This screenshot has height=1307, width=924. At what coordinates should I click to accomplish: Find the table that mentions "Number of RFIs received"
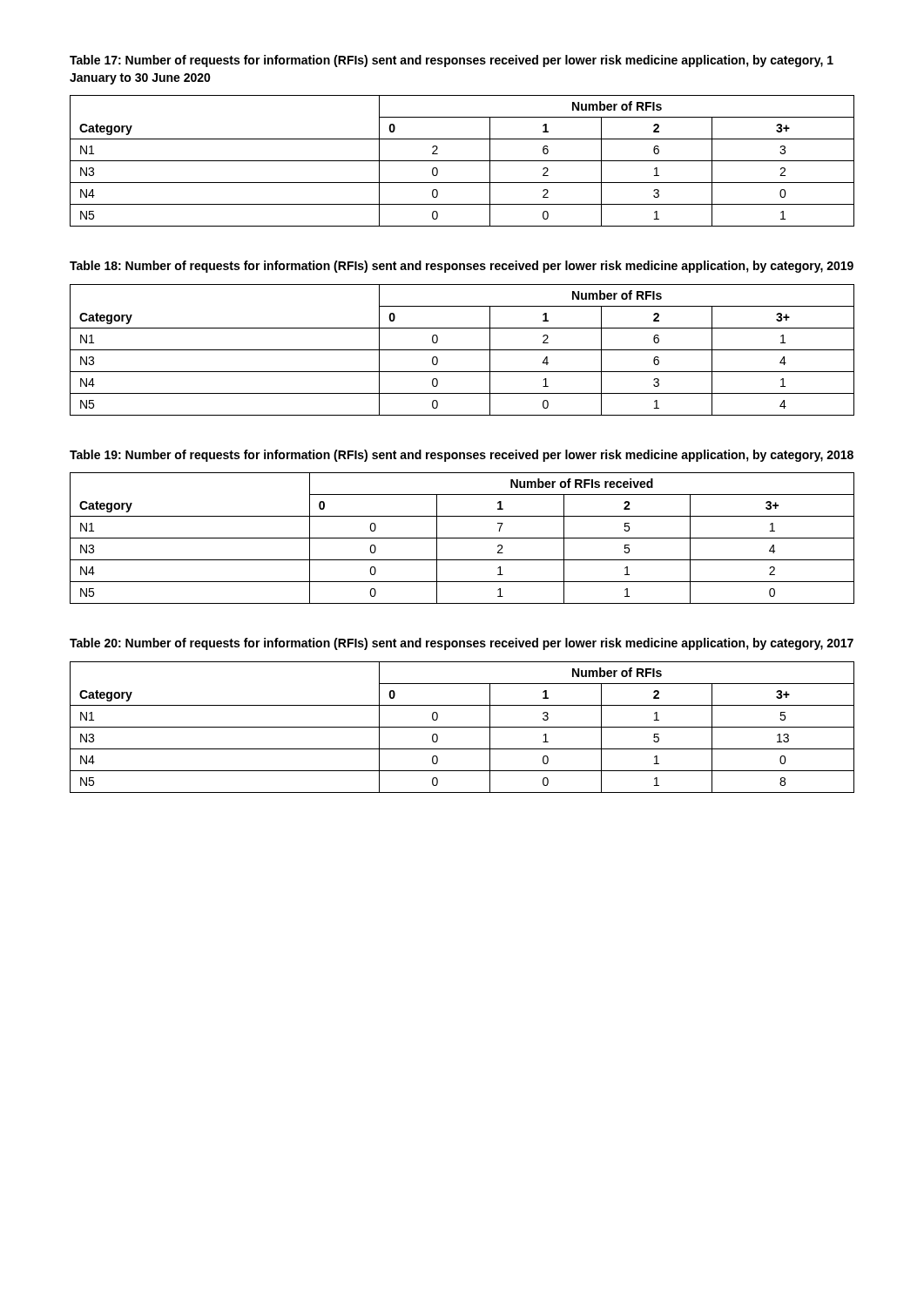point(462,538)
